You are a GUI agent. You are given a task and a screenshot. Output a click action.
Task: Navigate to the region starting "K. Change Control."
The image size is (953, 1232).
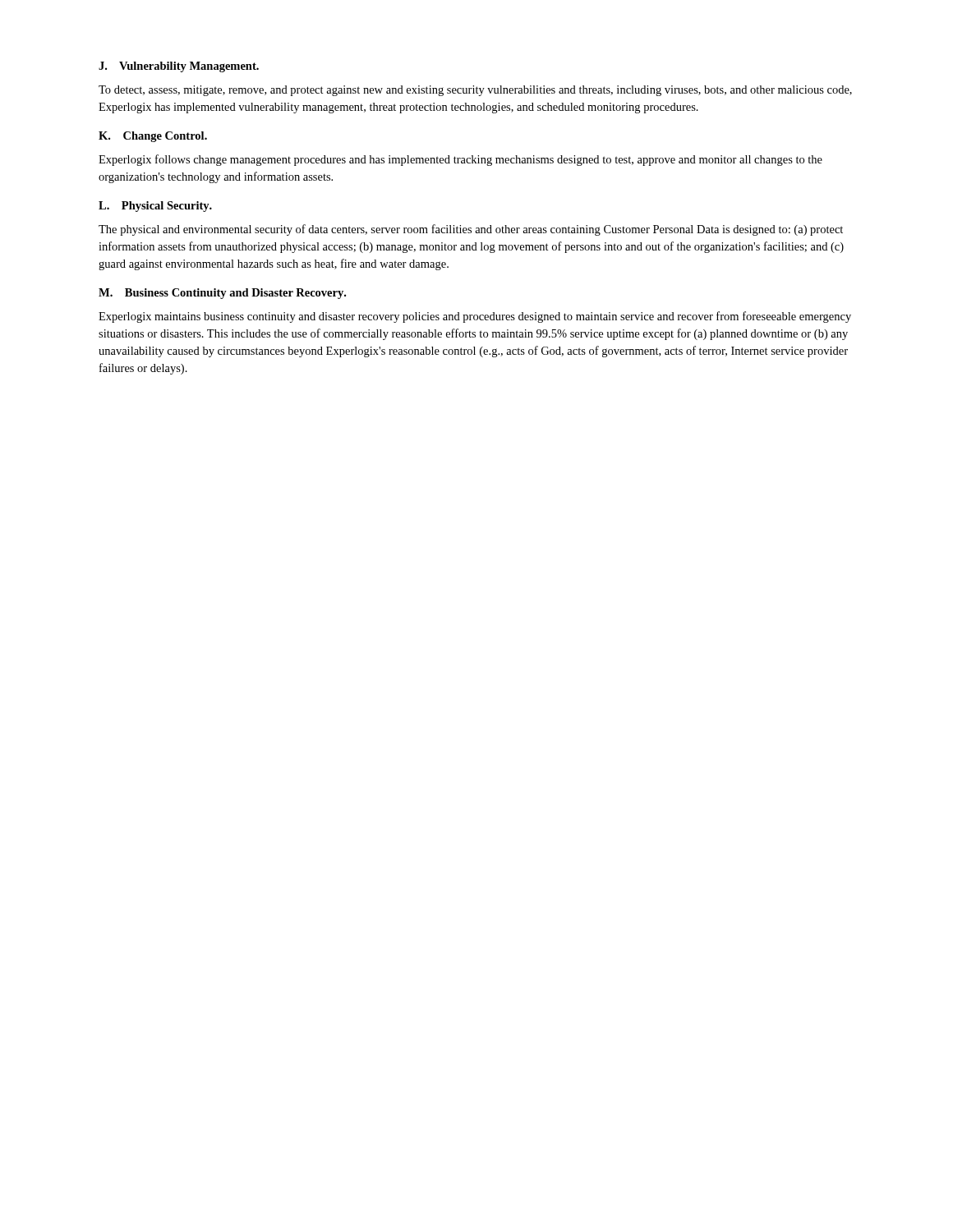point(153,137)
